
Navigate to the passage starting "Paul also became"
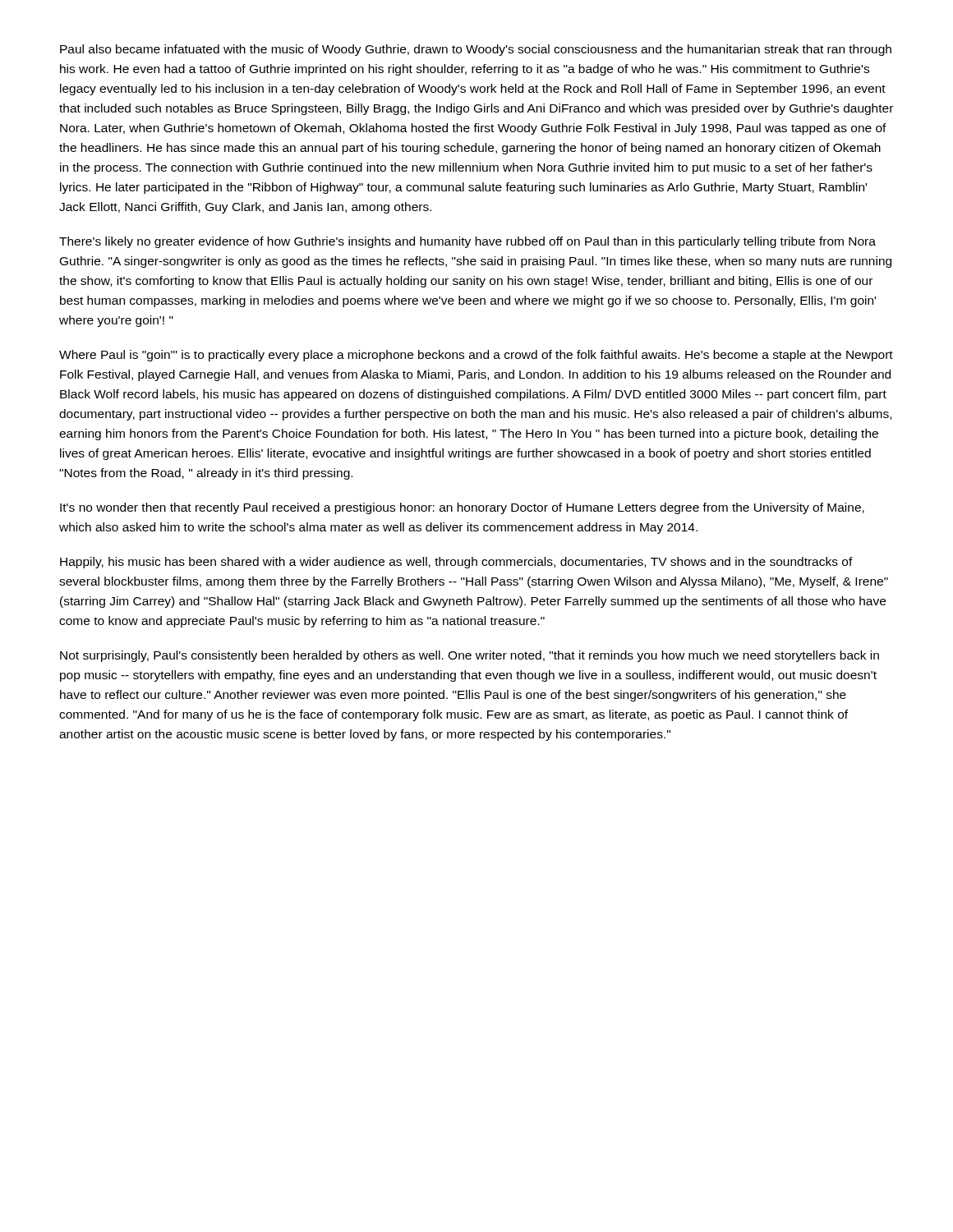click(476, 128)
